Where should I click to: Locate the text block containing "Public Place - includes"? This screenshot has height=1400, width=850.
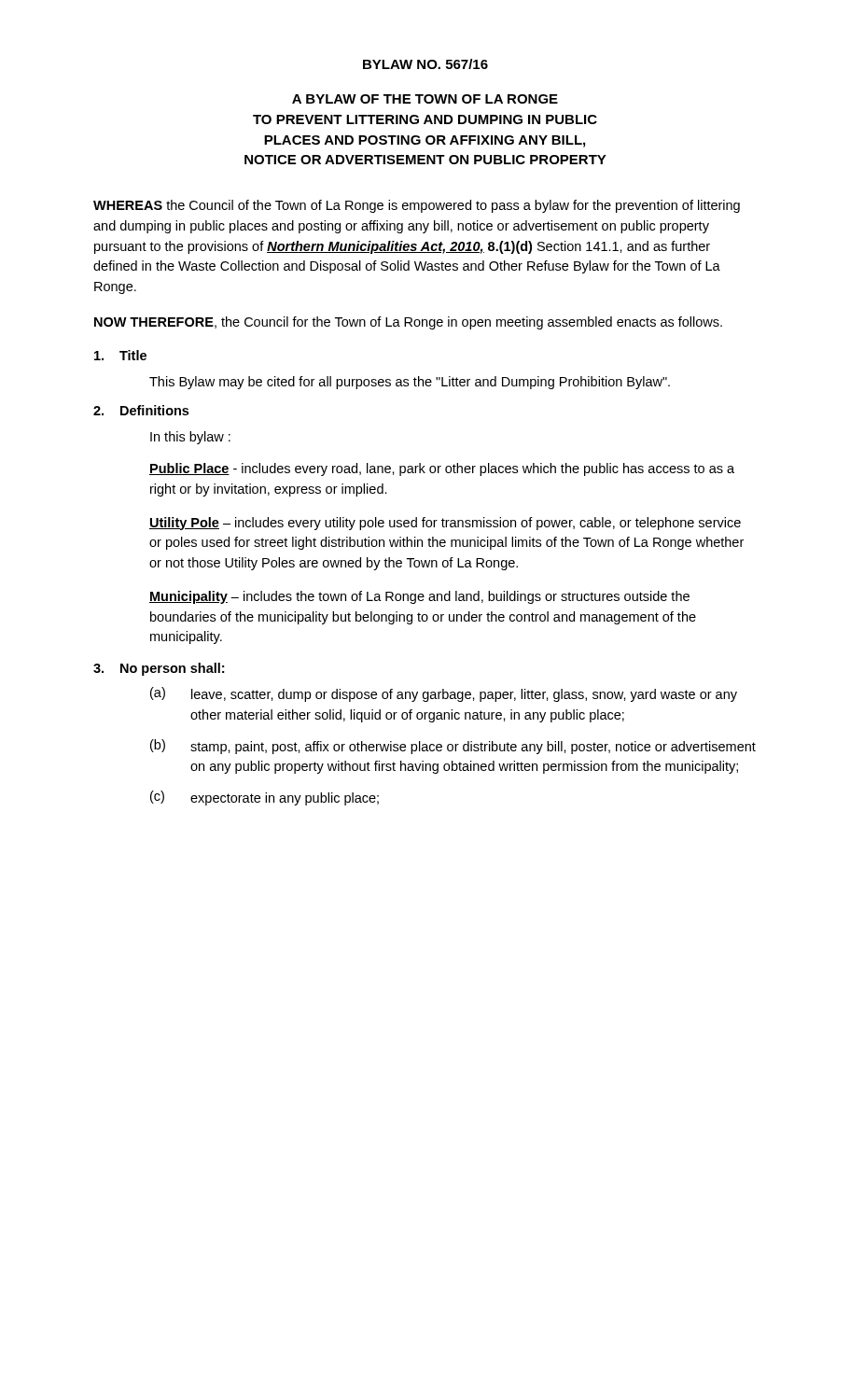point(442,479)
